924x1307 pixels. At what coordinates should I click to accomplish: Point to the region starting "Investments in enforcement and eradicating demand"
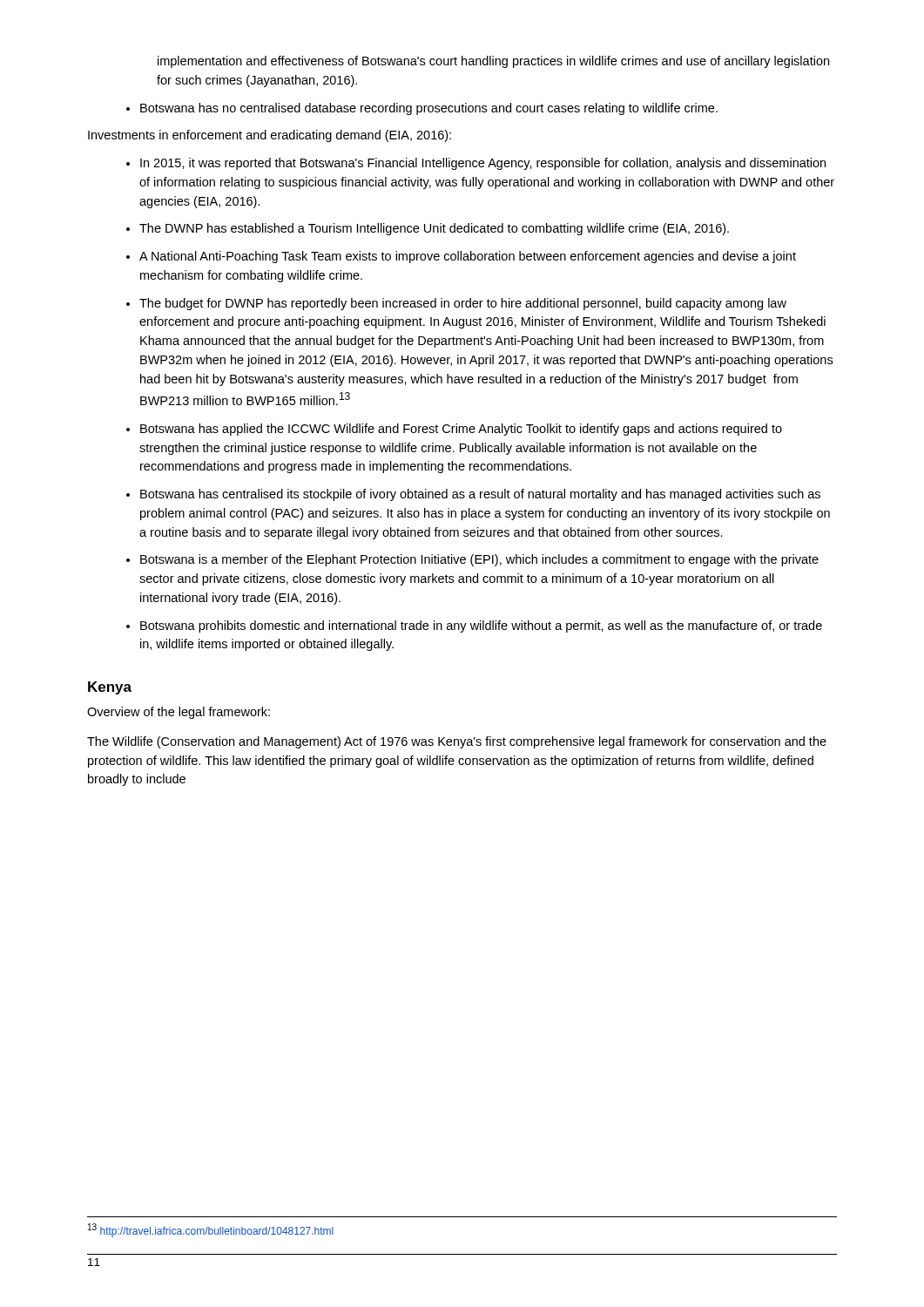point(270,135)
